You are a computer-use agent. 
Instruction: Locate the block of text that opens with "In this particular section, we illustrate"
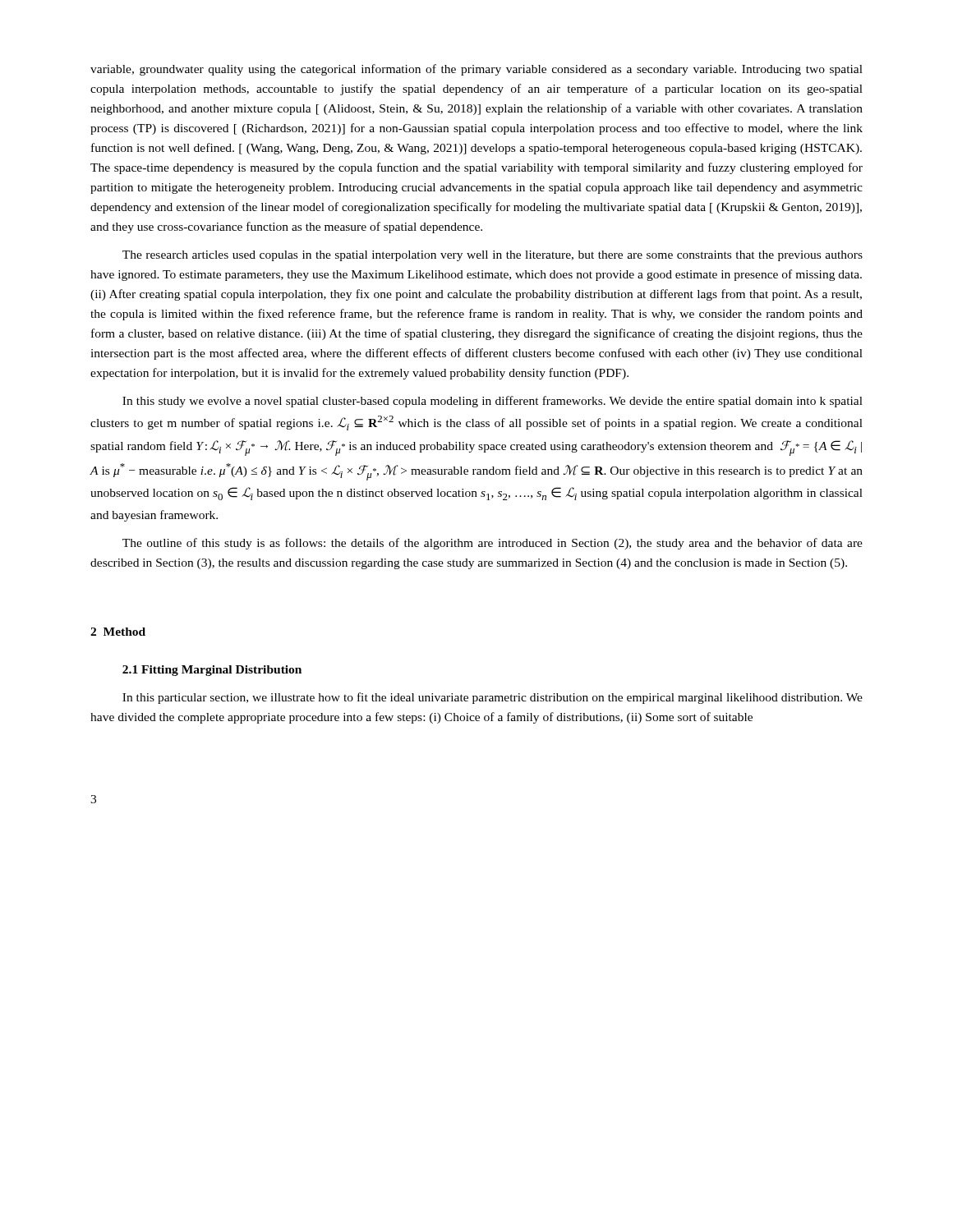[x=476, y=707]
